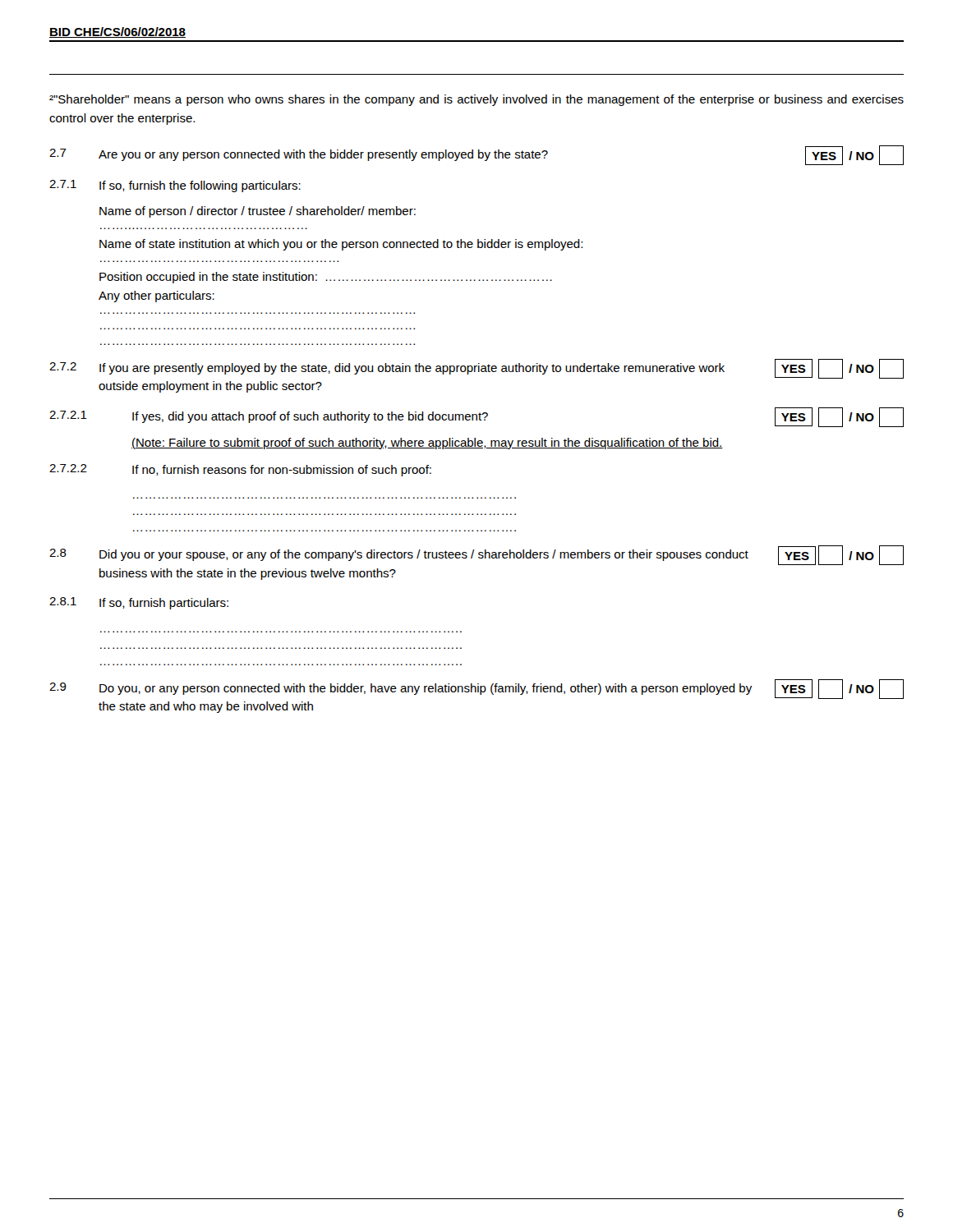
Task: Find the block starting "8.1 If so, furnish"
Action: pos(139,603)
